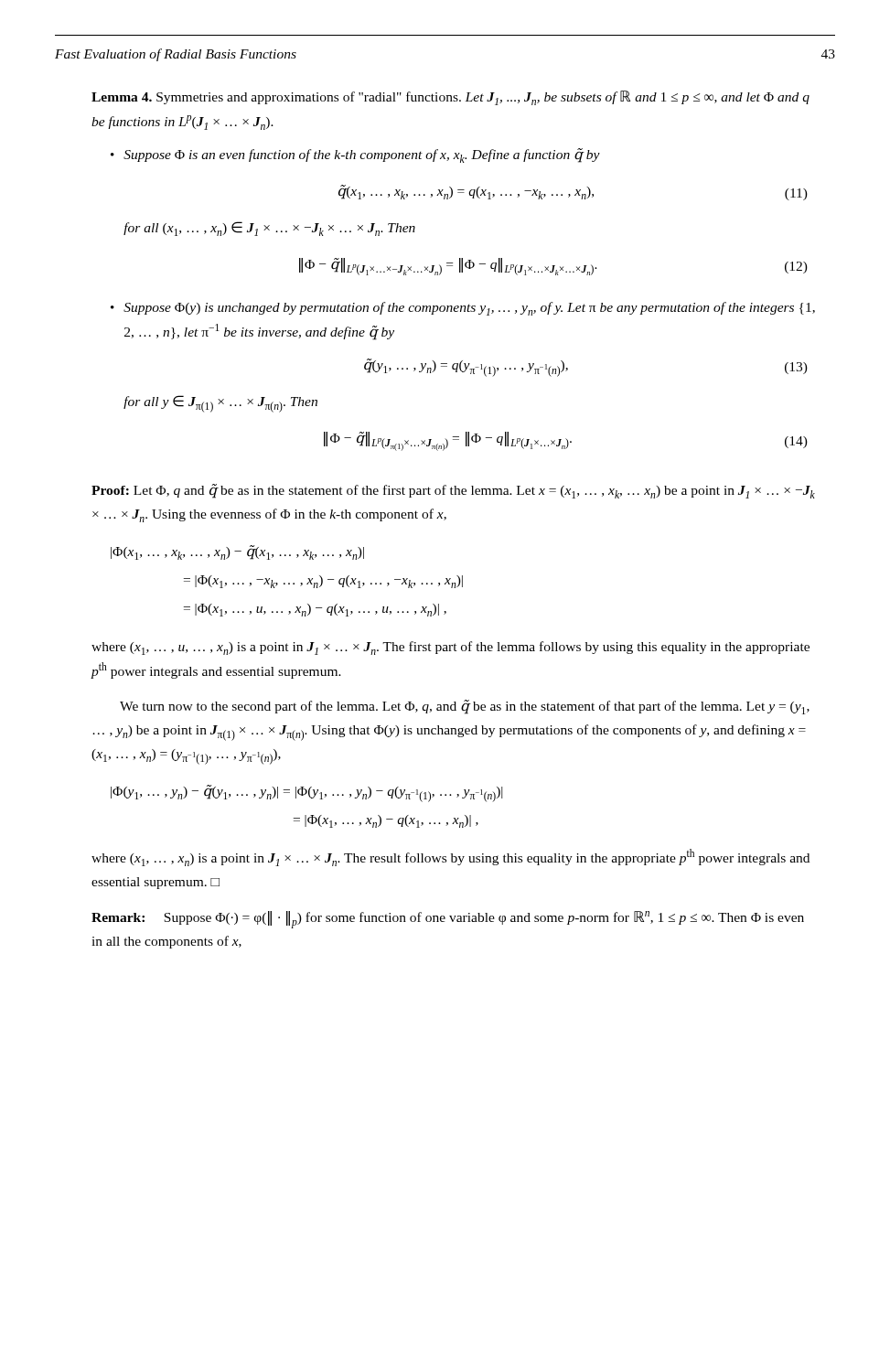Locate the element starting "• Suppose Φ is an even function"
The height and width of the screenshot is (1372, 890).
(355, 155)
